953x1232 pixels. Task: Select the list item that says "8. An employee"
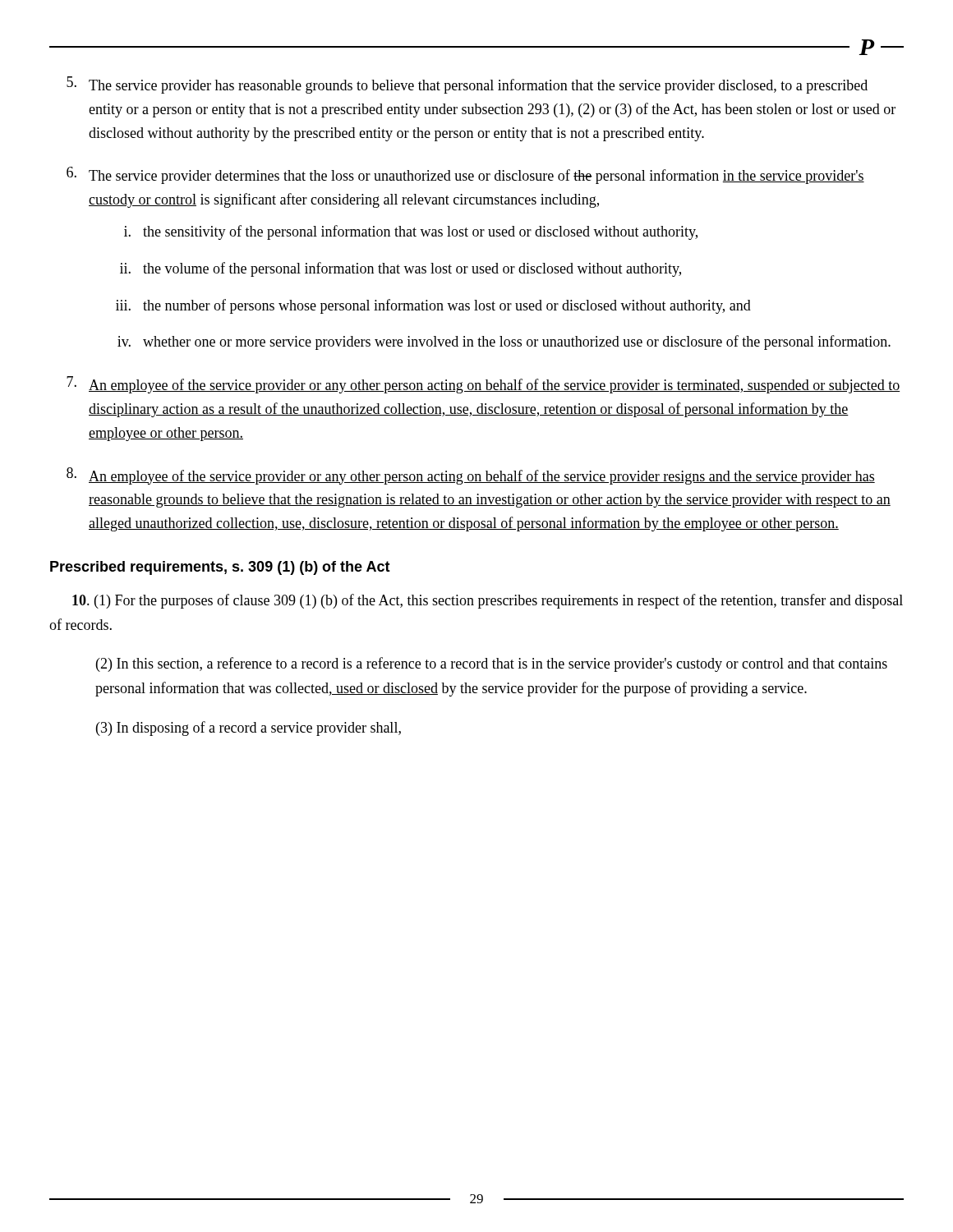476,500
